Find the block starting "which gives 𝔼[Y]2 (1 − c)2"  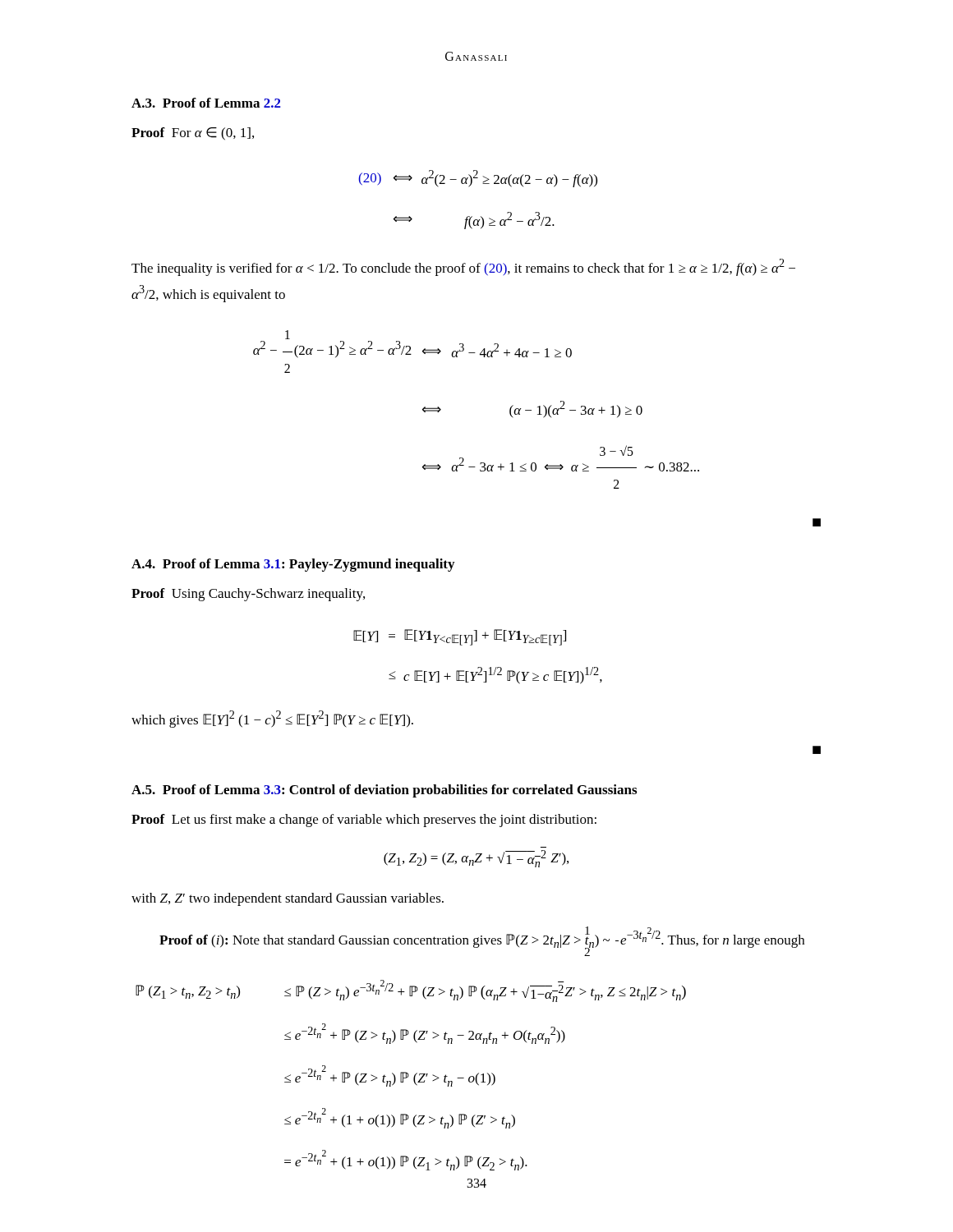click(273, 718)
